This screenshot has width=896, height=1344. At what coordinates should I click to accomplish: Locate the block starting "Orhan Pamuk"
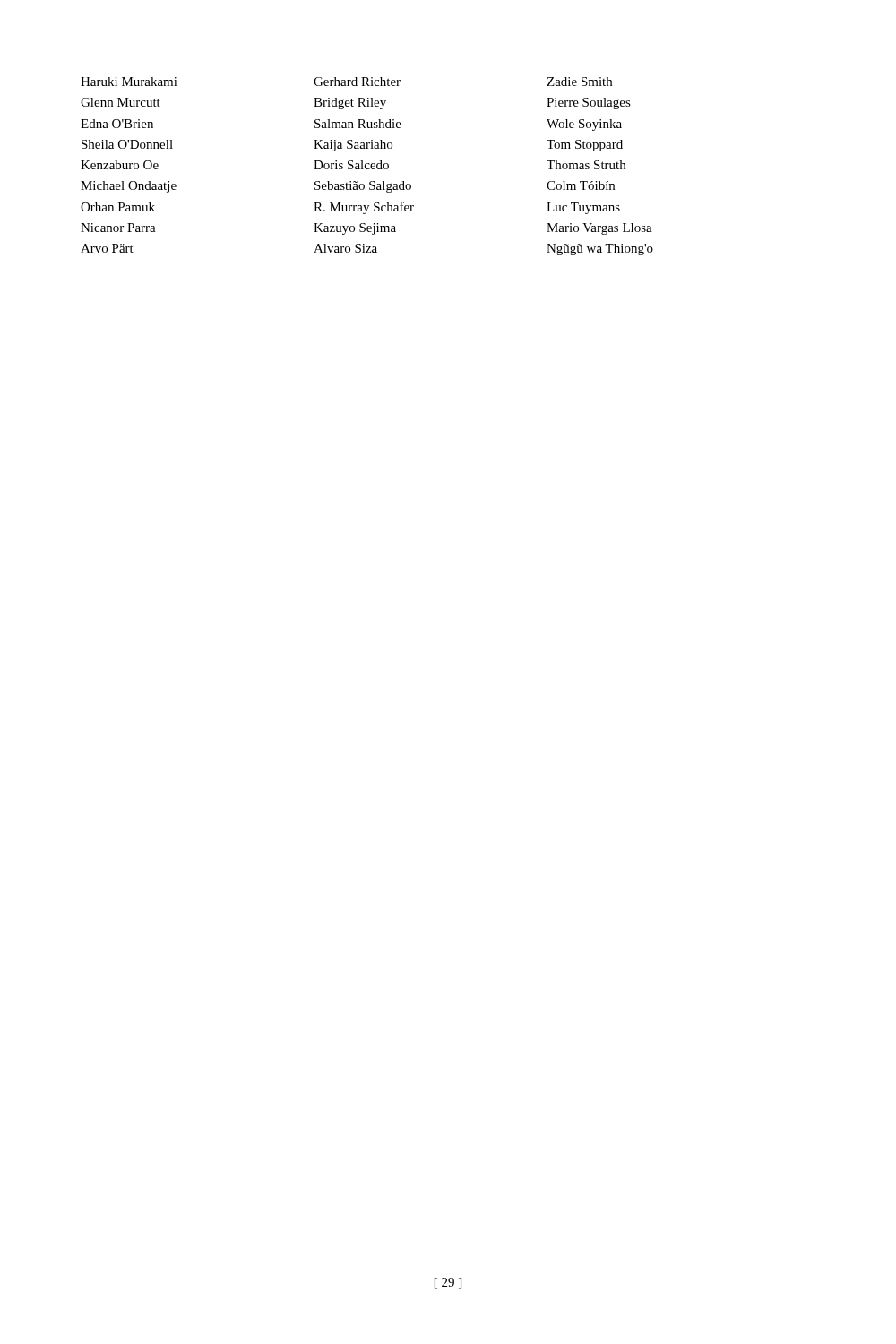[118, 207]
